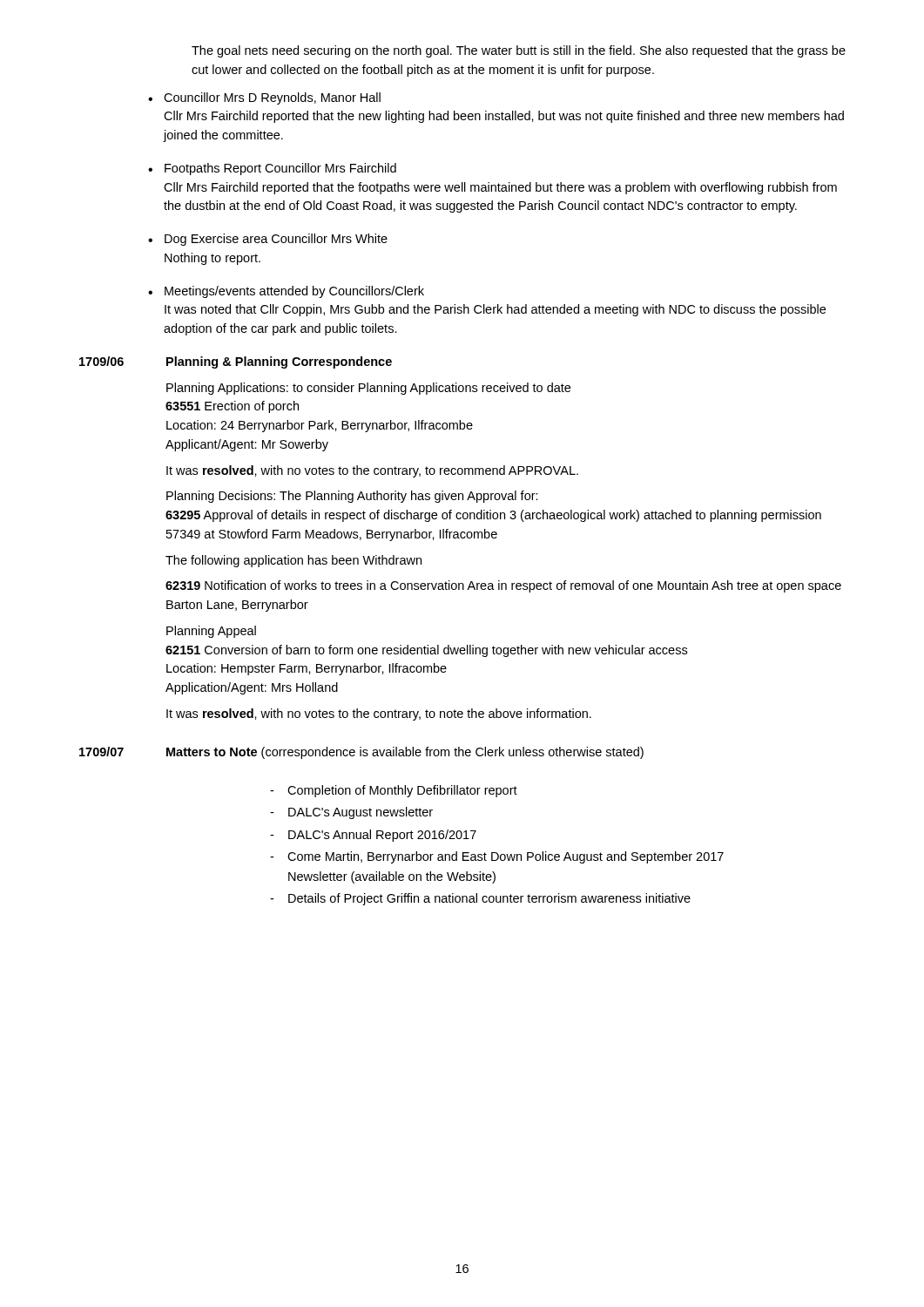
Task: Click on the text starting "- Completion of Monthly Defibrillator"
Action: 394,791
